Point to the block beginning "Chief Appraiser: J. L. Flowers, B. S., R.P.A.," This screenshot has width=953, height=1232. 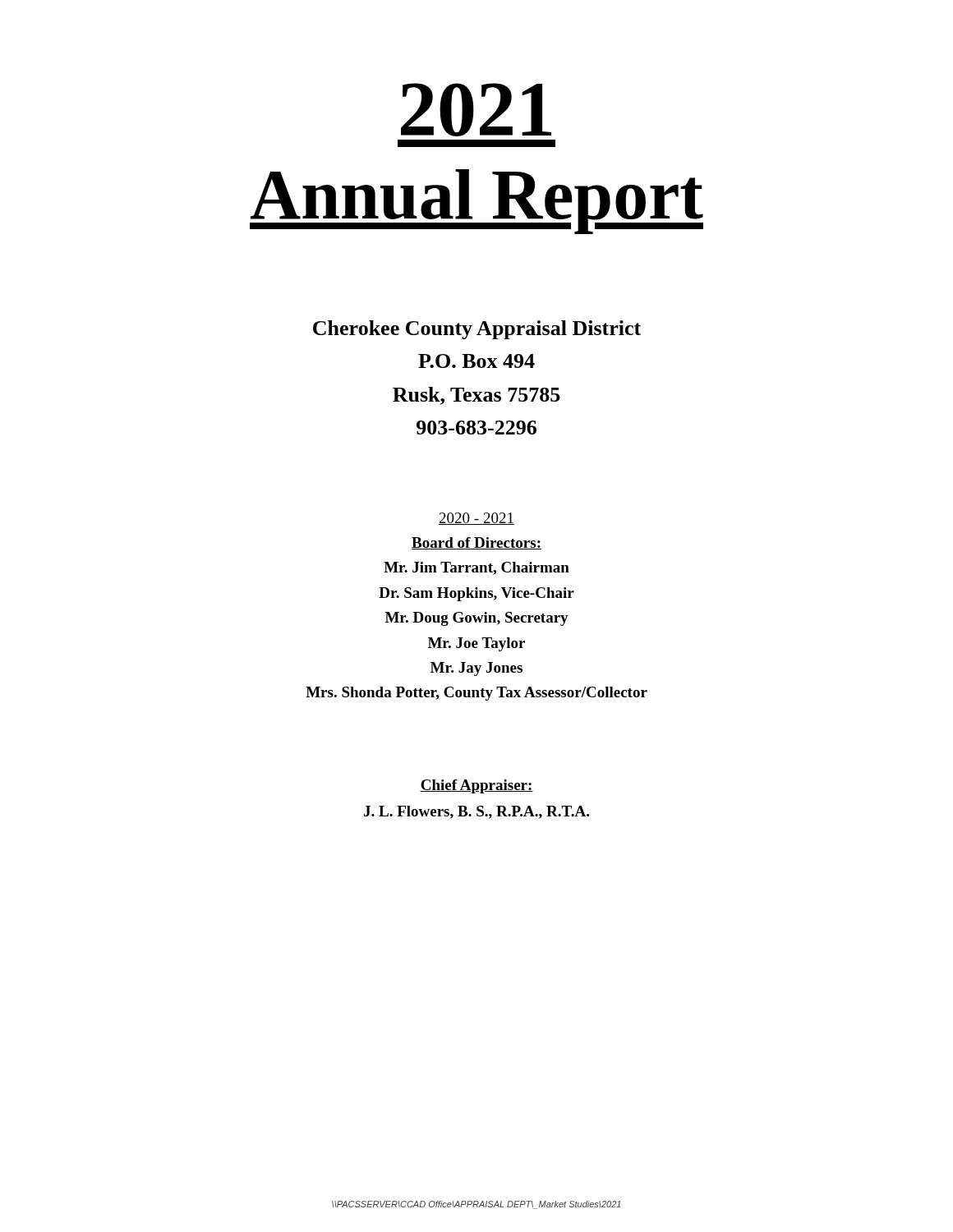click(476, 799)
